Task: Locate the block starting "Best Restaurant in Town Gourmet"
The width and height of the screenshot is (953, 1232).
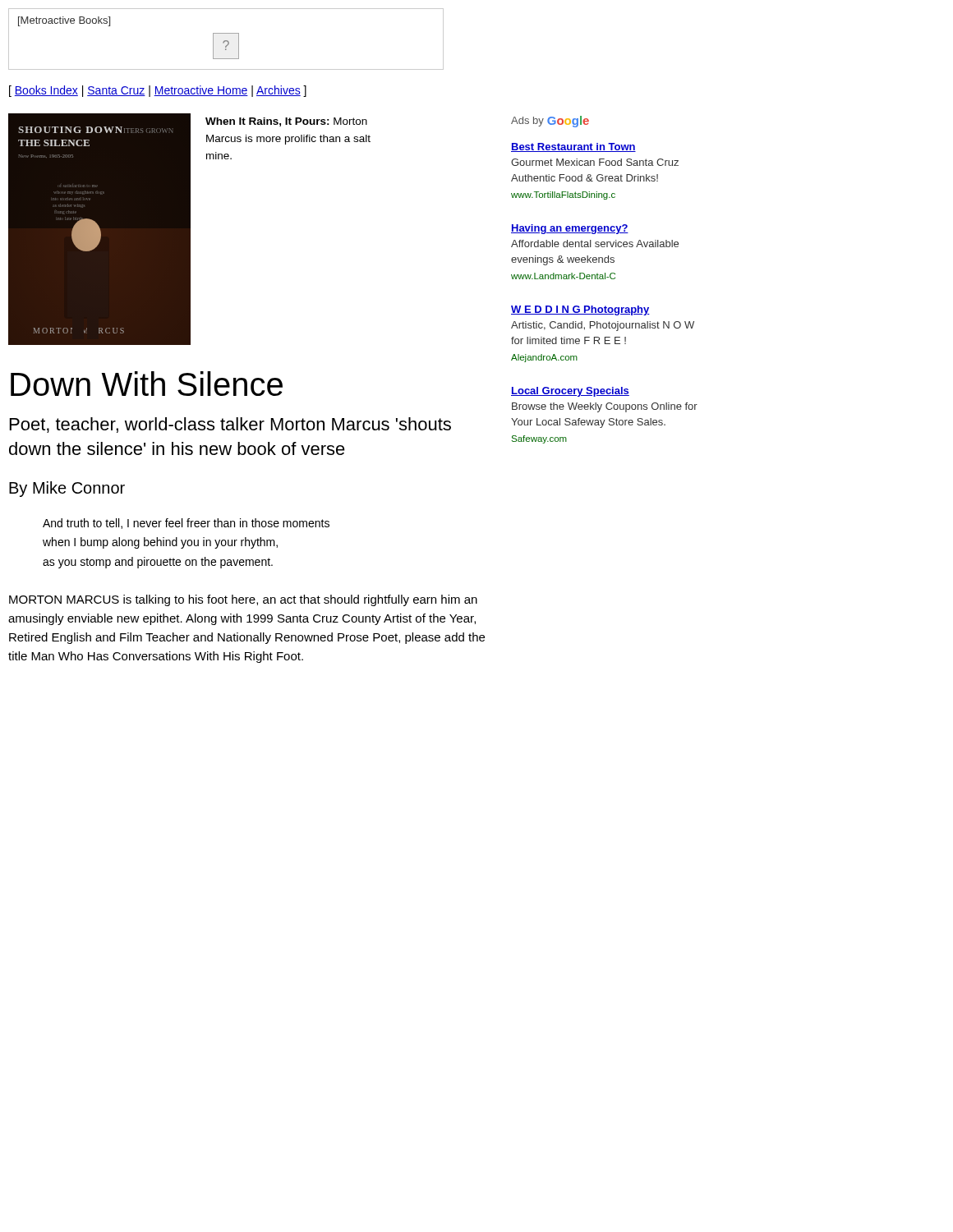Action: [x=595, y=170]
